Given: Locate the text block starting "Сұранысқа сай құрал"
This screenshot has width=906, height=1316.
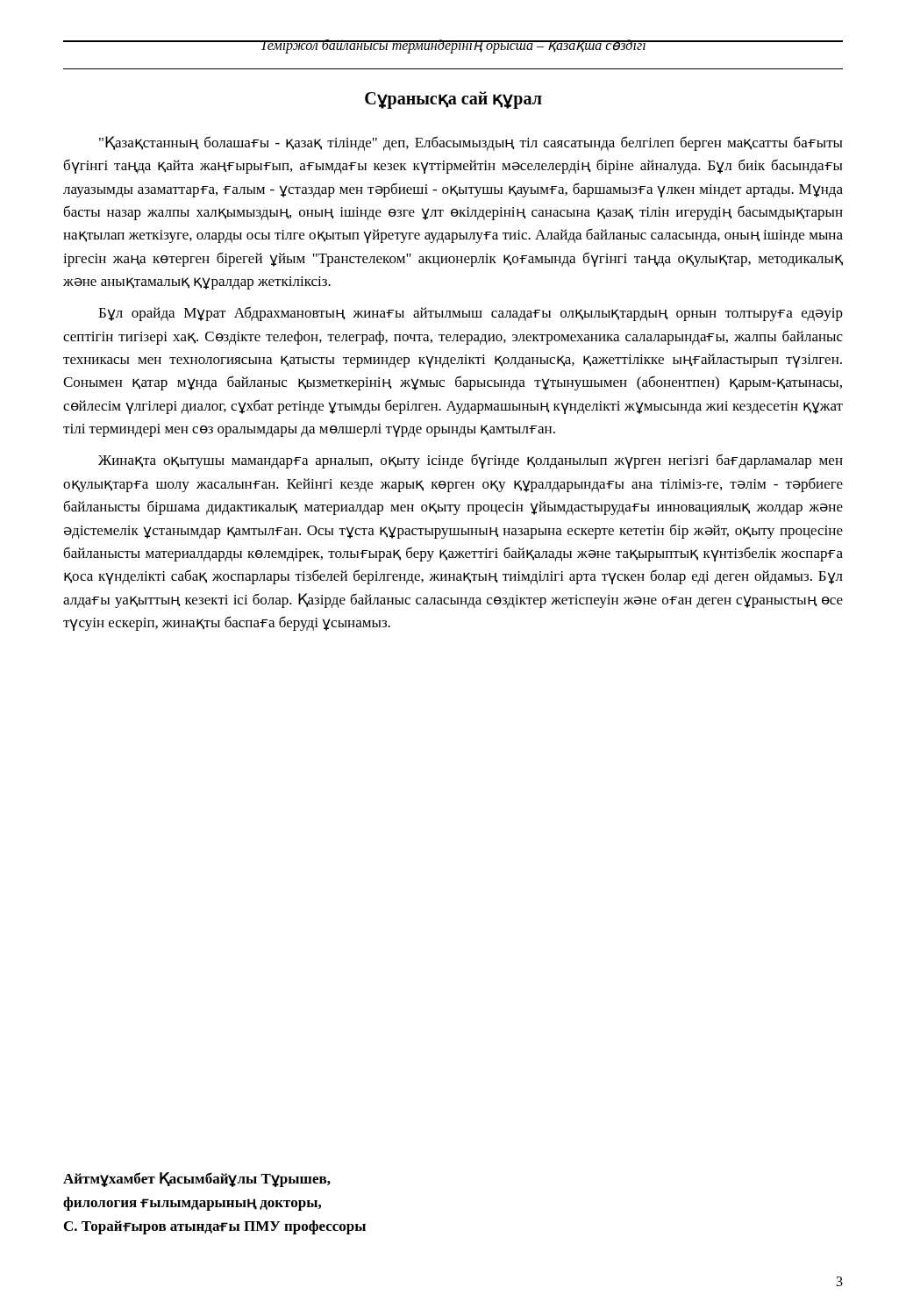Looking at the screenshot, I should point(453,98).
